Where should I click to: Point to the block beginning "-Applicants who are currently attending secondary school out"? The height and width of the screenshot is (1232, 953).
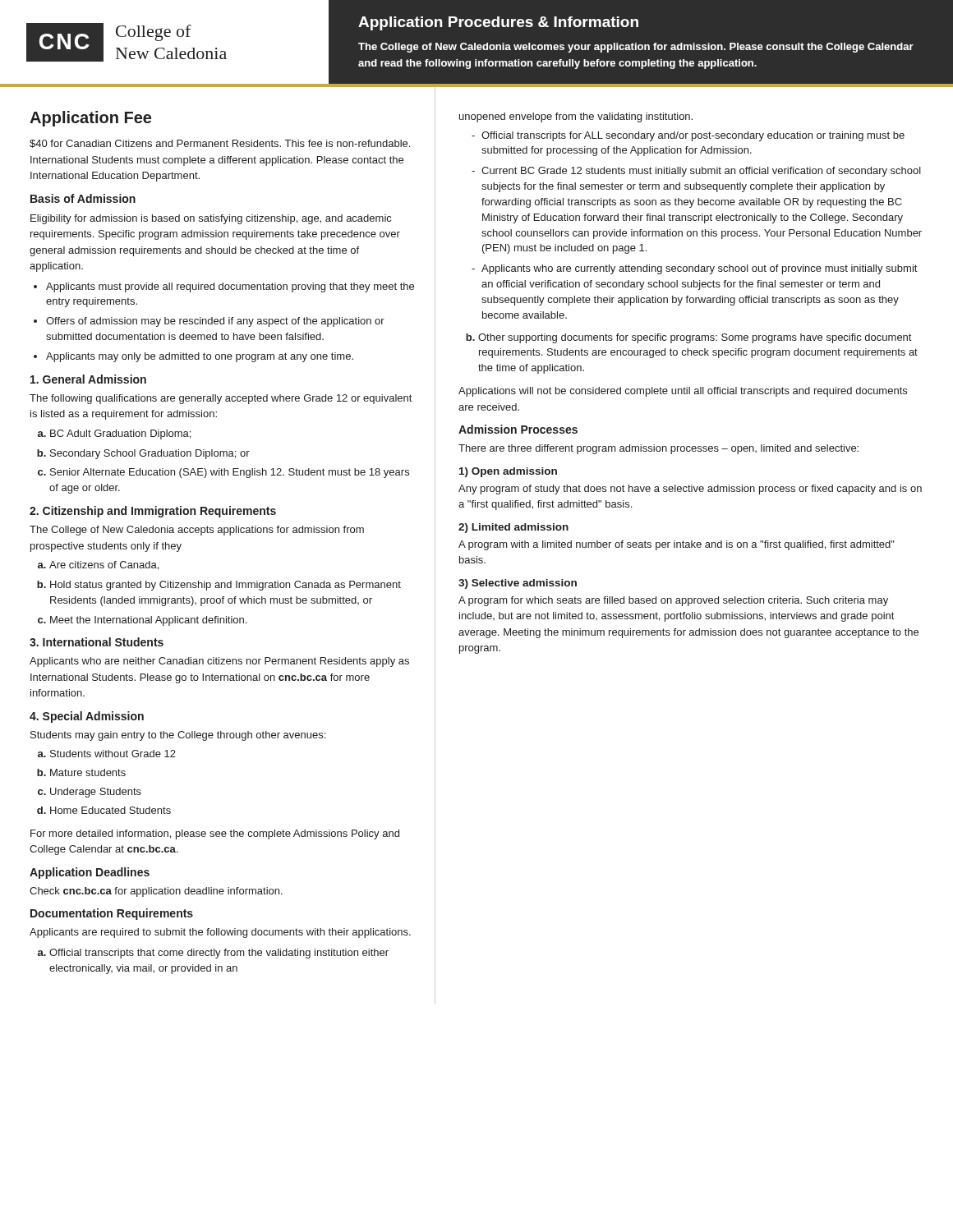pos(691,292)
